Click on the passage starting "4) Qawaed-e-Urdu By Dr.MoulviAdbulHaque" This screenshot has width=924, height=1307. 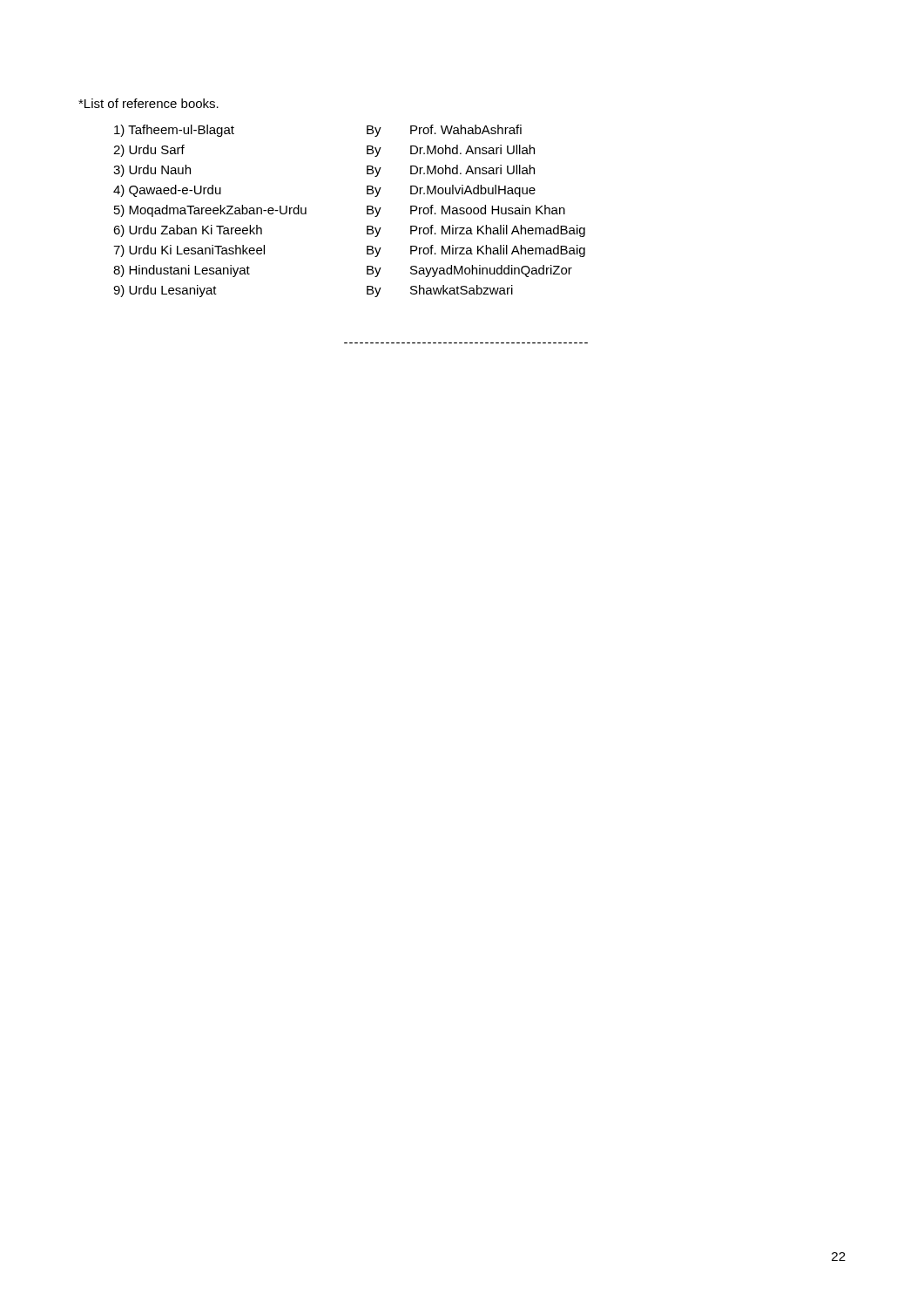point(401,190)
